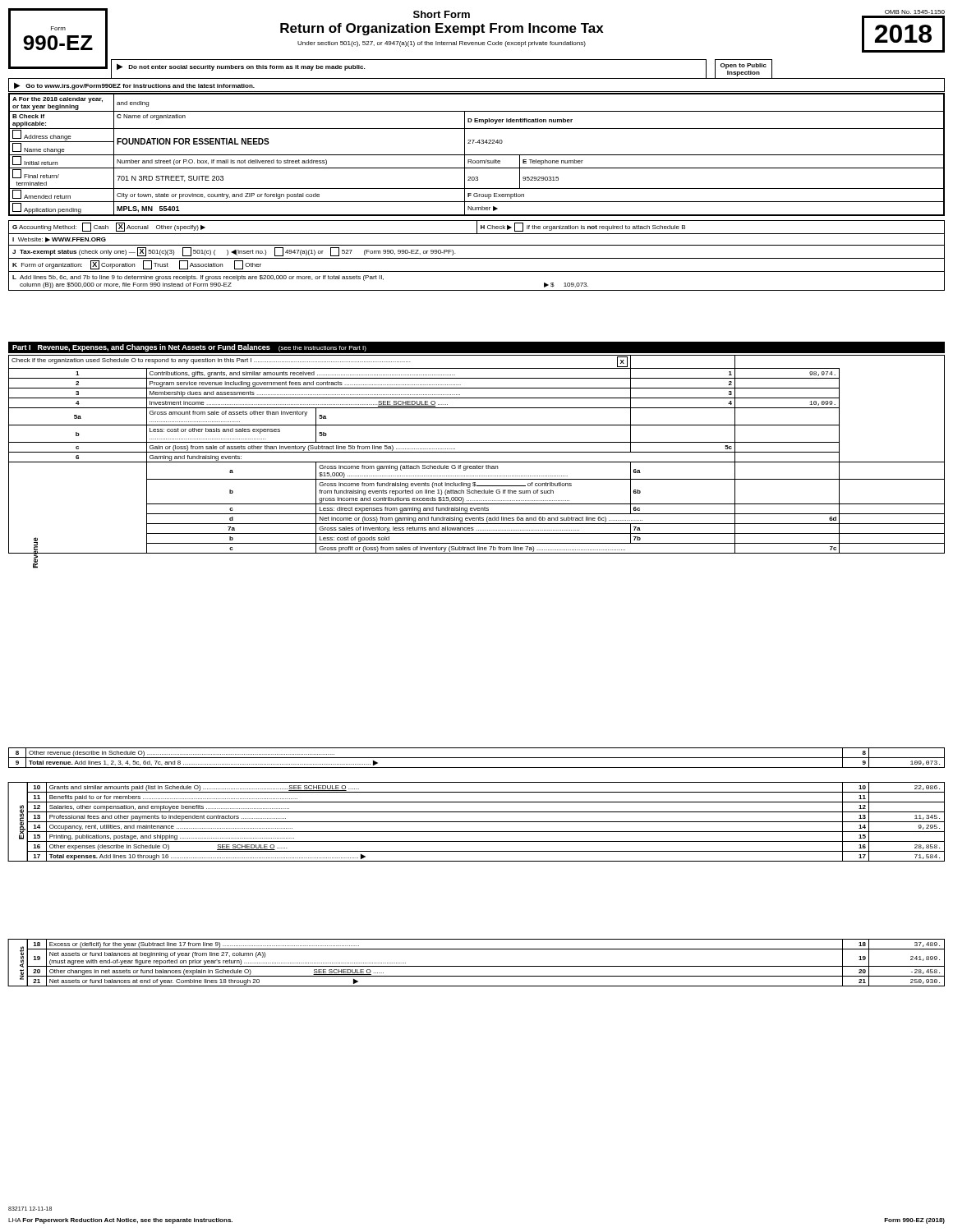This screenshot has width=953, height=1232.
Task: Click on the text block that reads "▶ Do not enter social"
Action: pos(442,69)
